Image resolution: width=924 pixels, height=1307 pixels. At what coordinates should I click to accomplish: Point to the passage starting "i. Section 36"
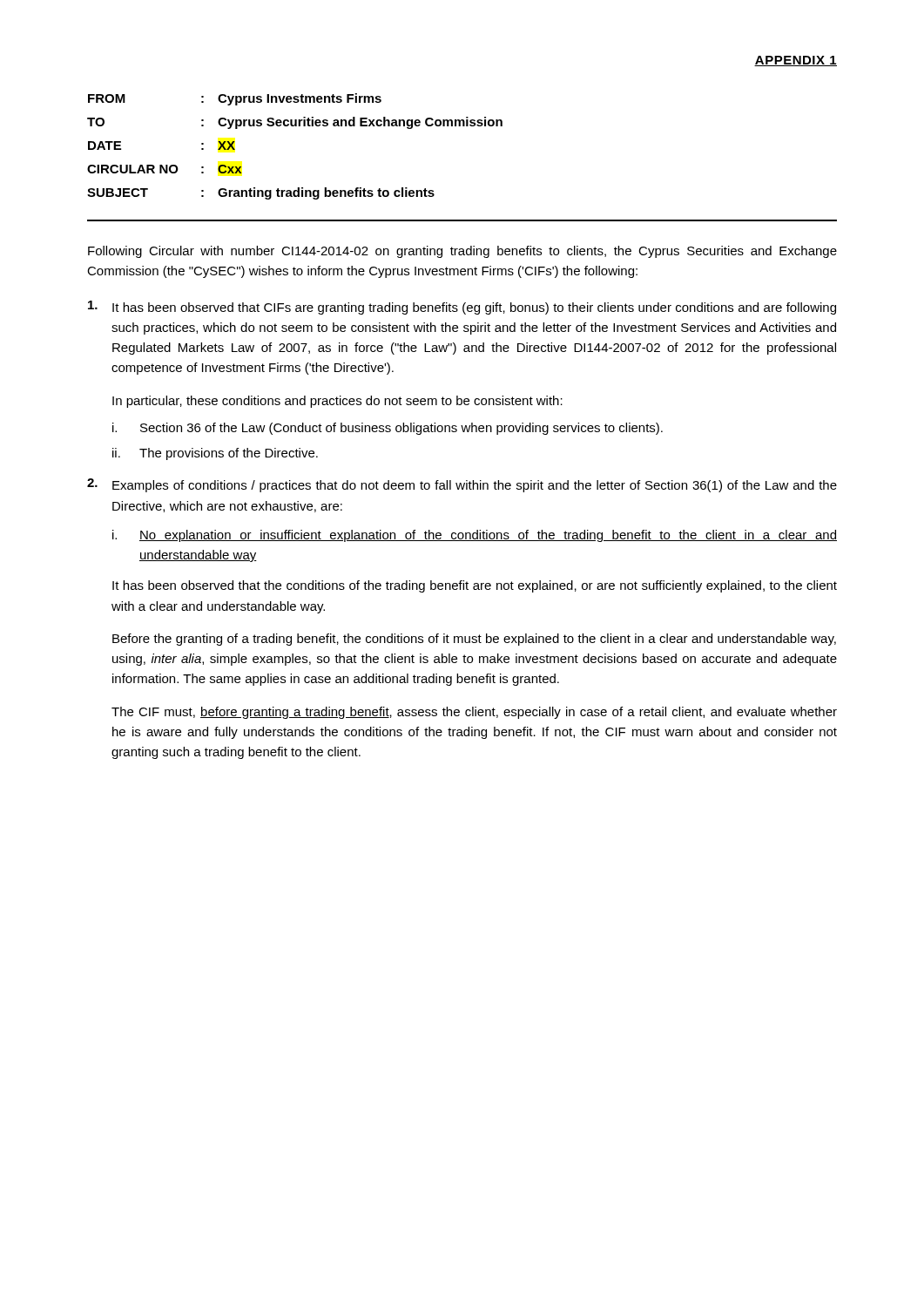coord(474,427)
